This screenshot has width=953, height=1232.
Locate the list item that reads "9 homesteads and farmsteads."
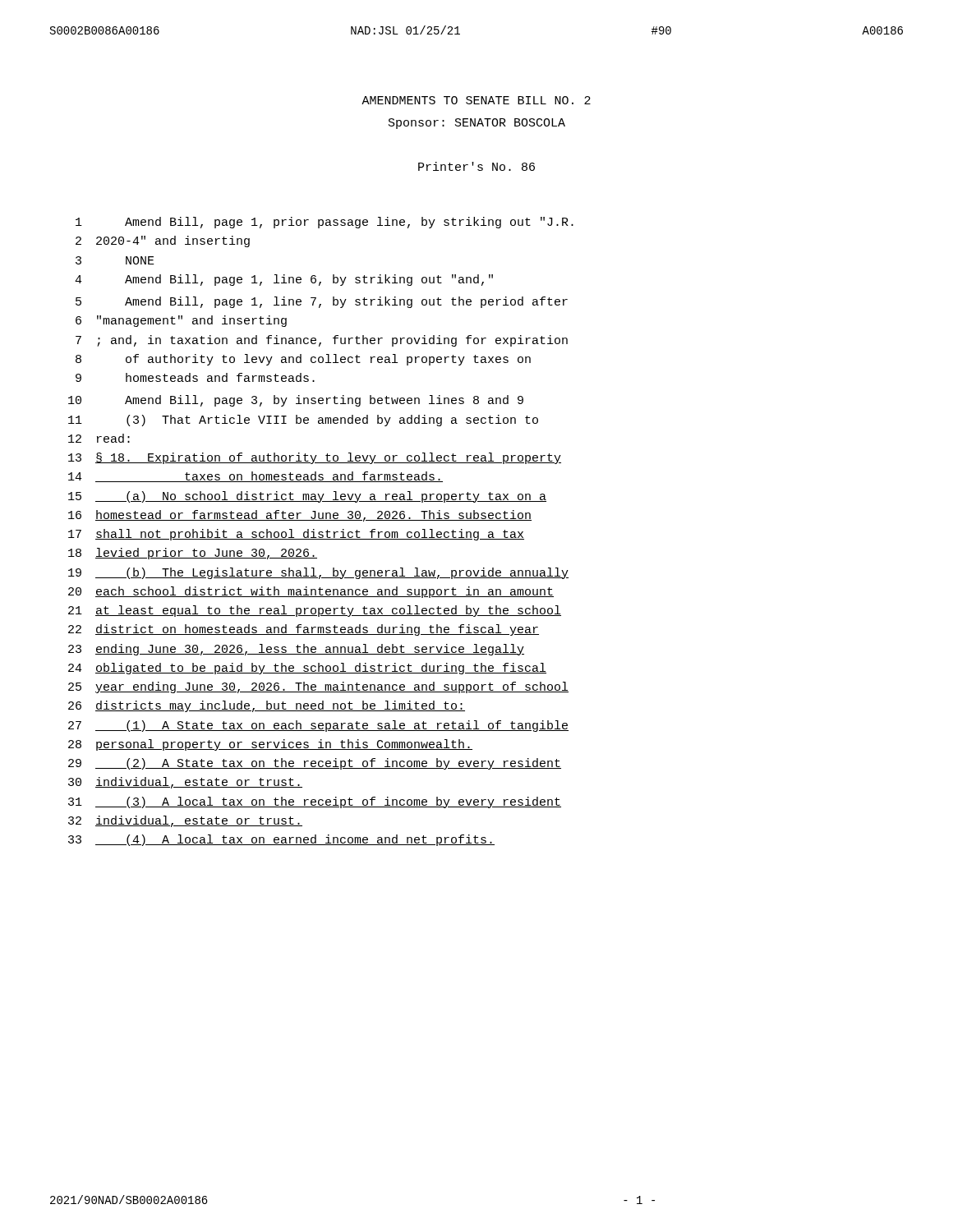(195, 377)
